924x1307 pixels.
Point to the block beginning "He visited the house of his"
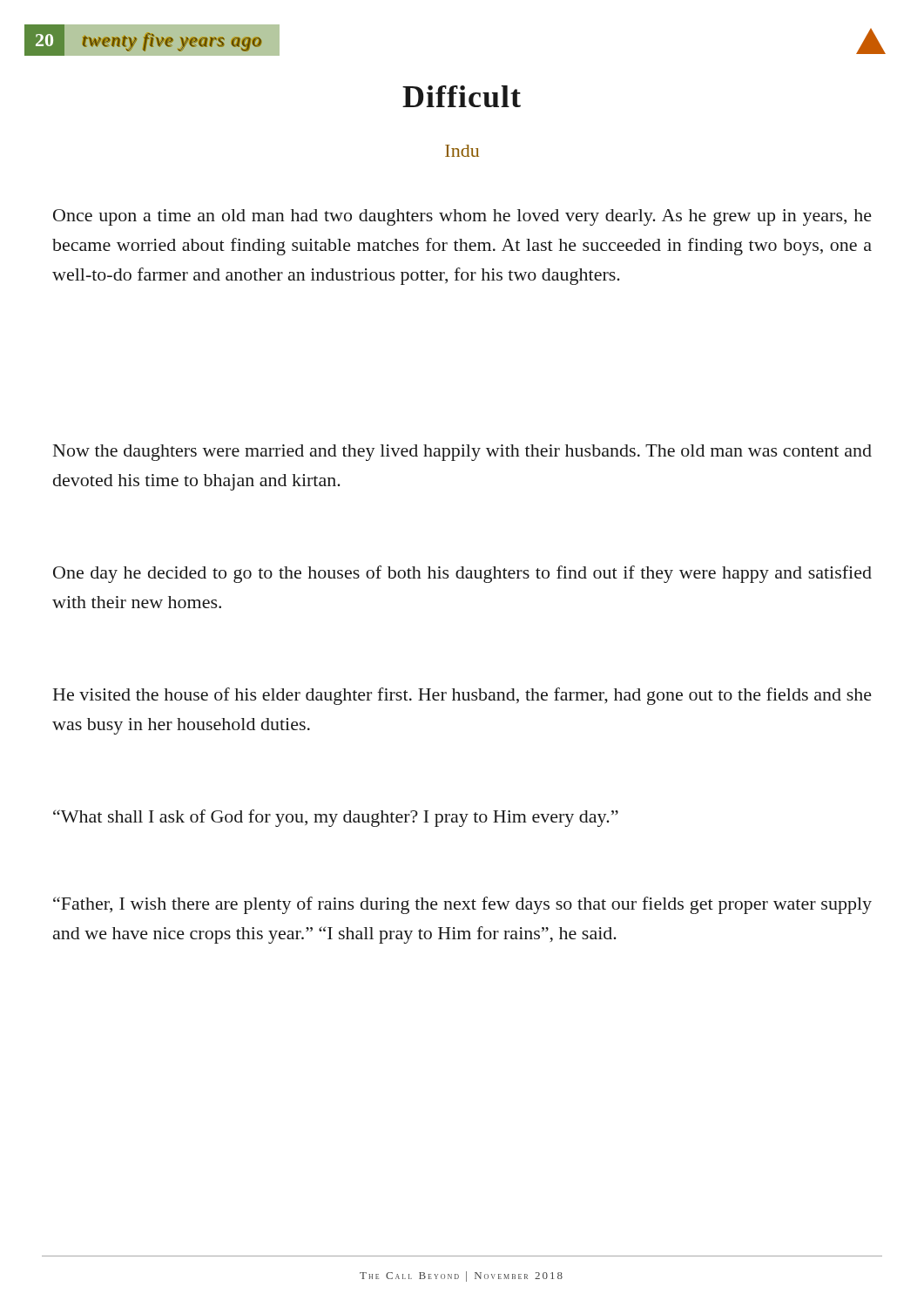tap(462, 709)
